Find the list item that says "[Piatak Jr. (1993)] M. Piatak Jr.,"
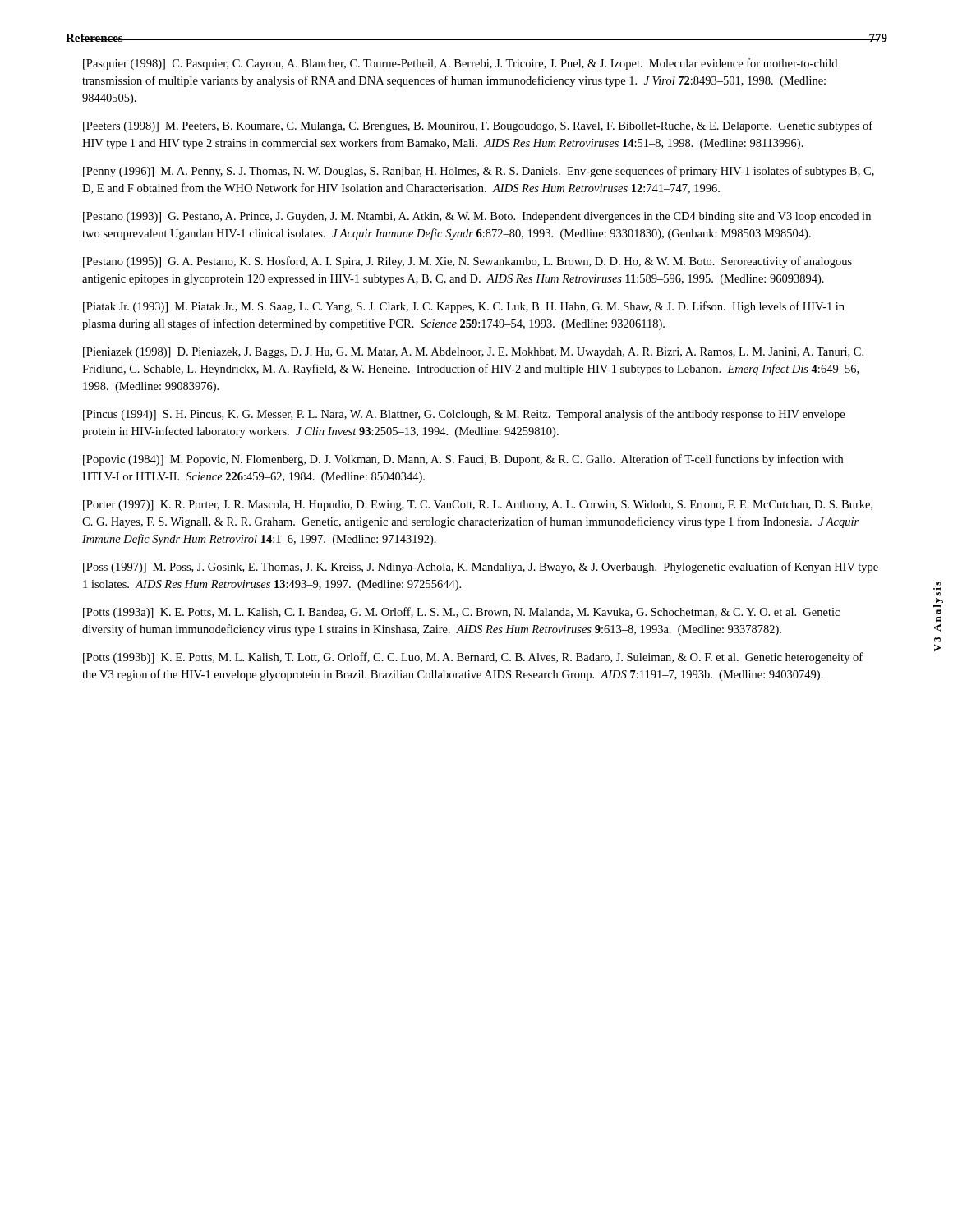953x1232 pixels. pos(481,316)
